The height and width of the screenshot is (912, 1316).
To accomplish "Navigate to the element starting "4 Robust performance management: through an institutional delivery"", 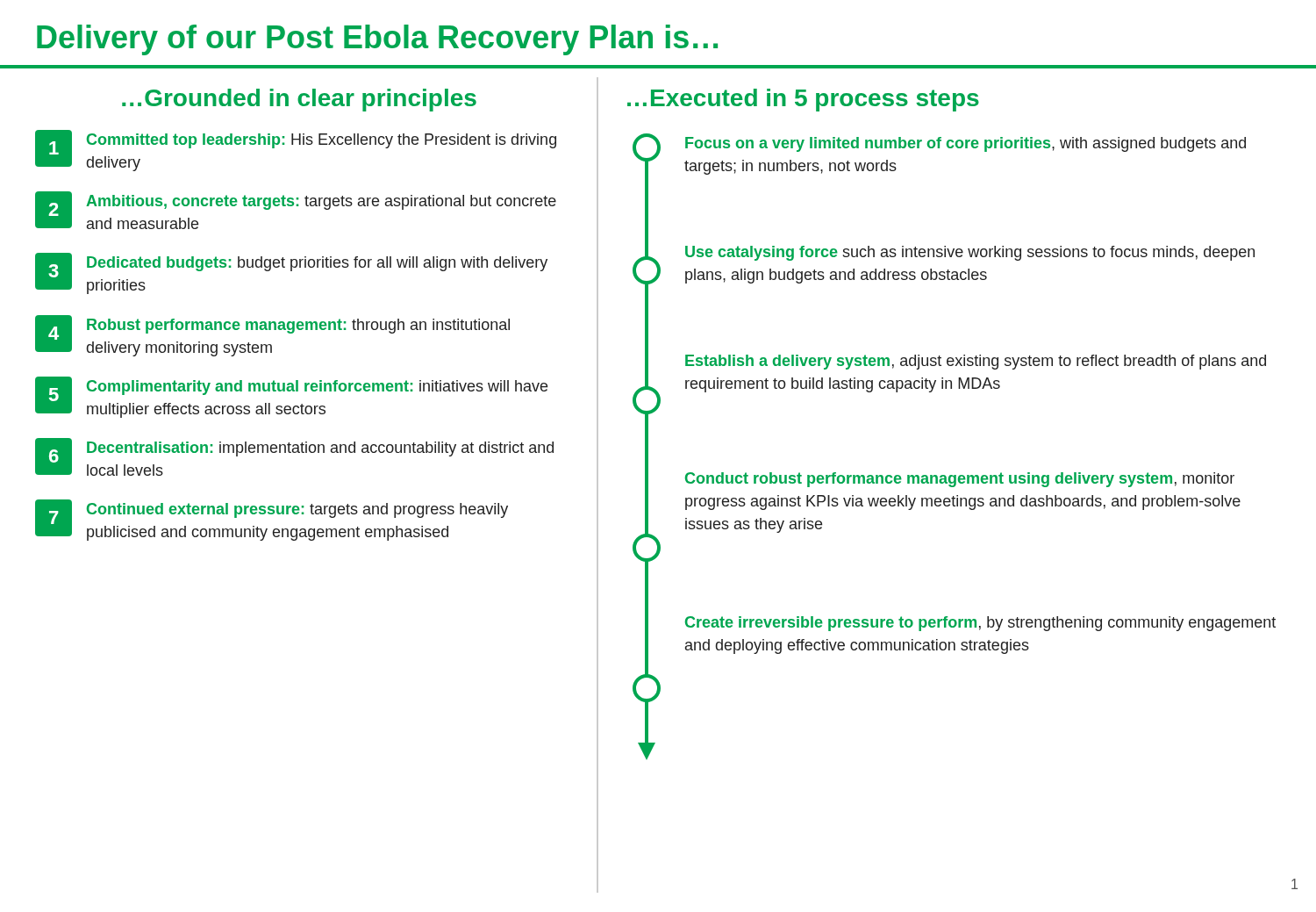I will [298, 336].
